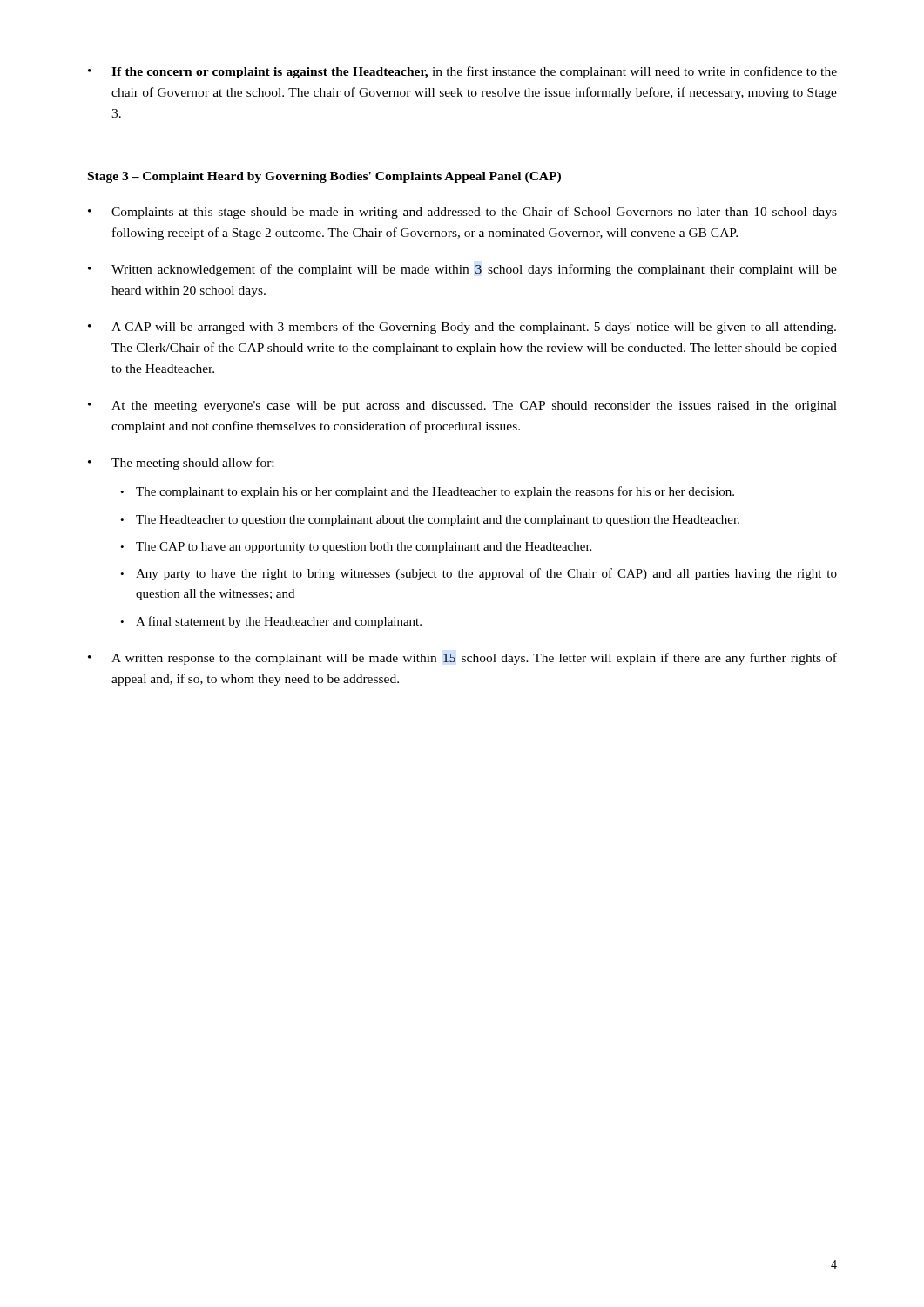
Task: Locate the block starting "• The CAP to have an opportunity"
Action: coord(356,547)
